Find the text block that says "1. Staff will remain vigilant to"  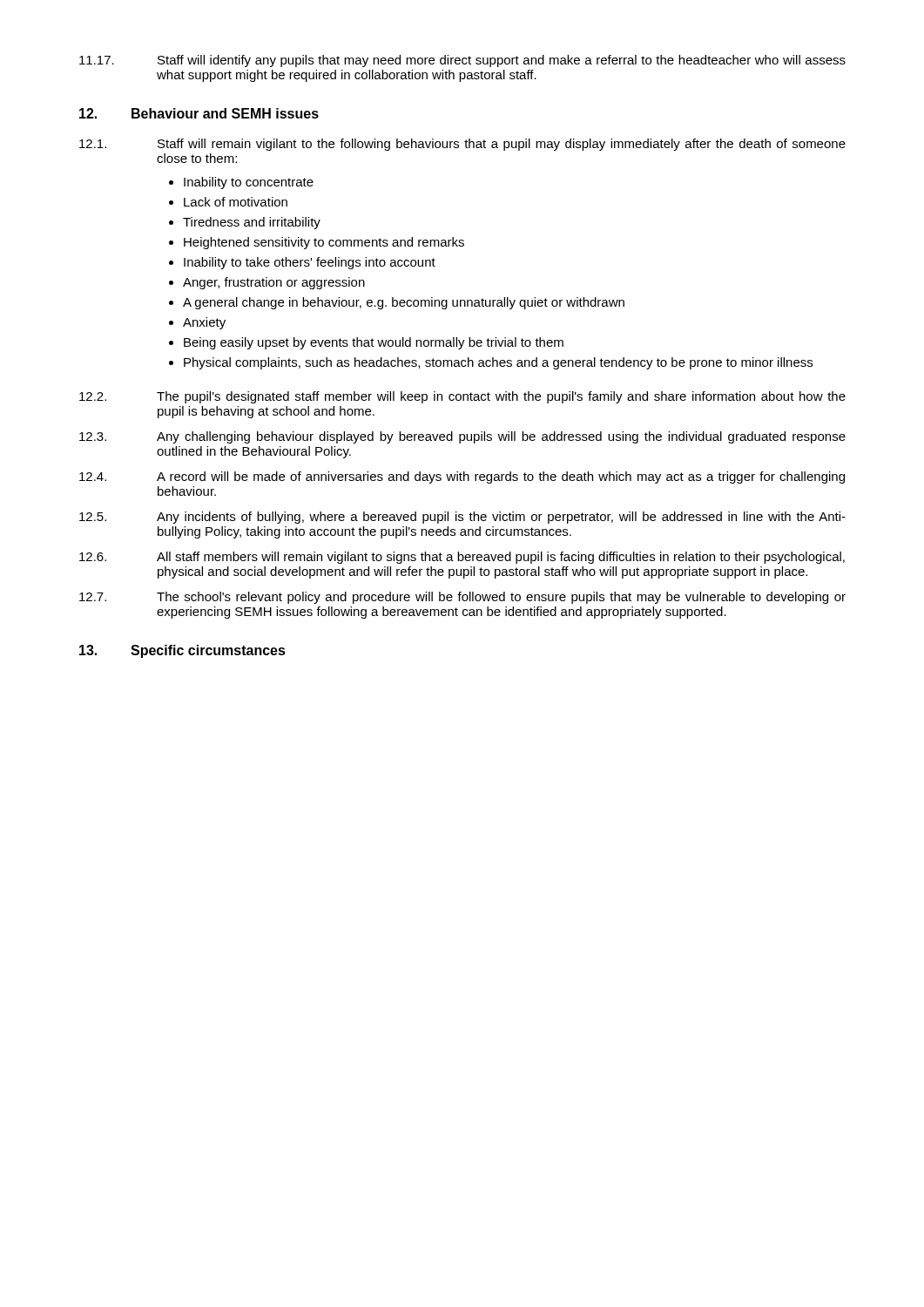(x=462, y=257)
